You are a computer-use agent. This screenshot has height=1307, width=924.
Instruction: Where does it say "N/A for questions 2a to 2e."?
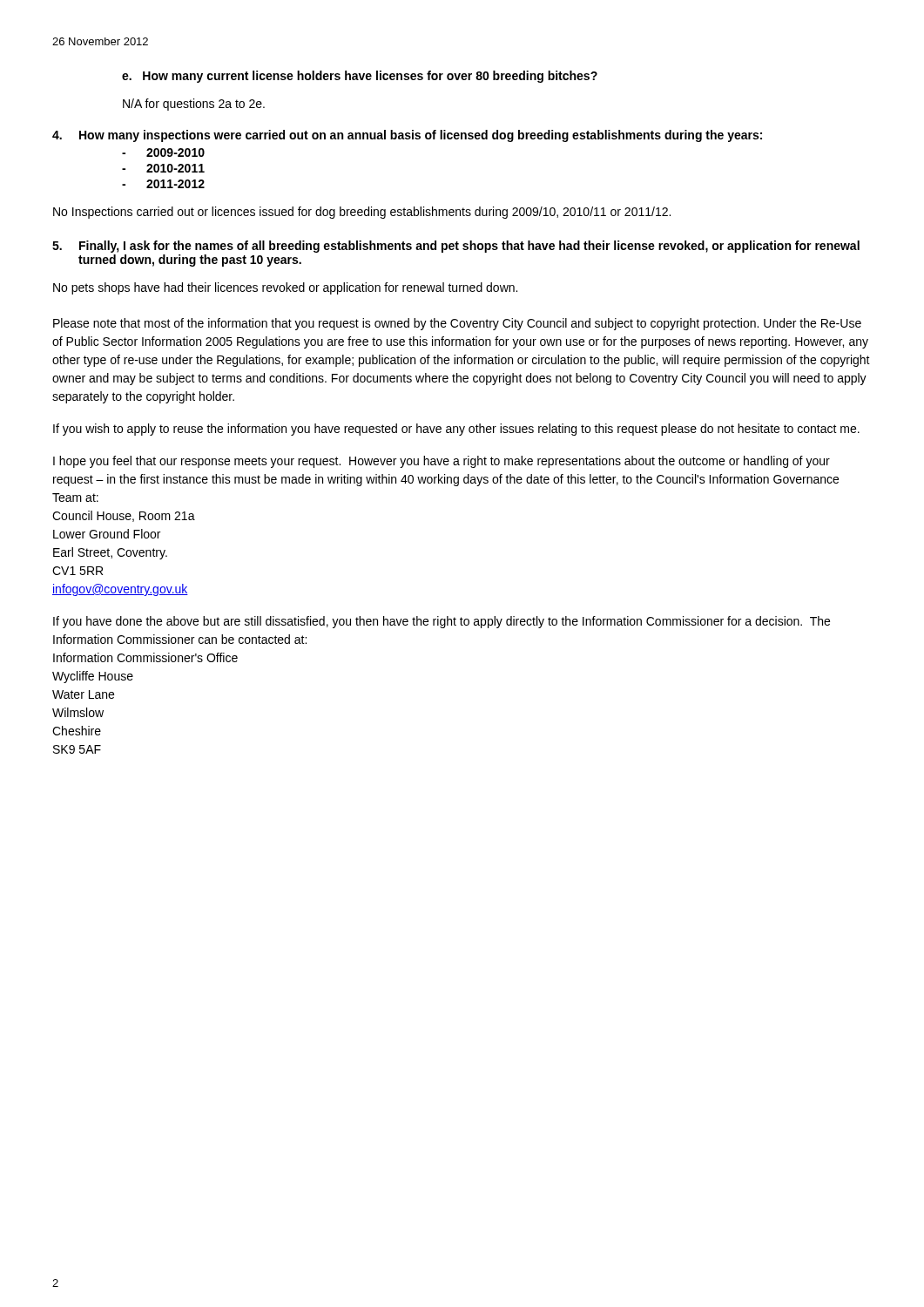click(194, 104)
